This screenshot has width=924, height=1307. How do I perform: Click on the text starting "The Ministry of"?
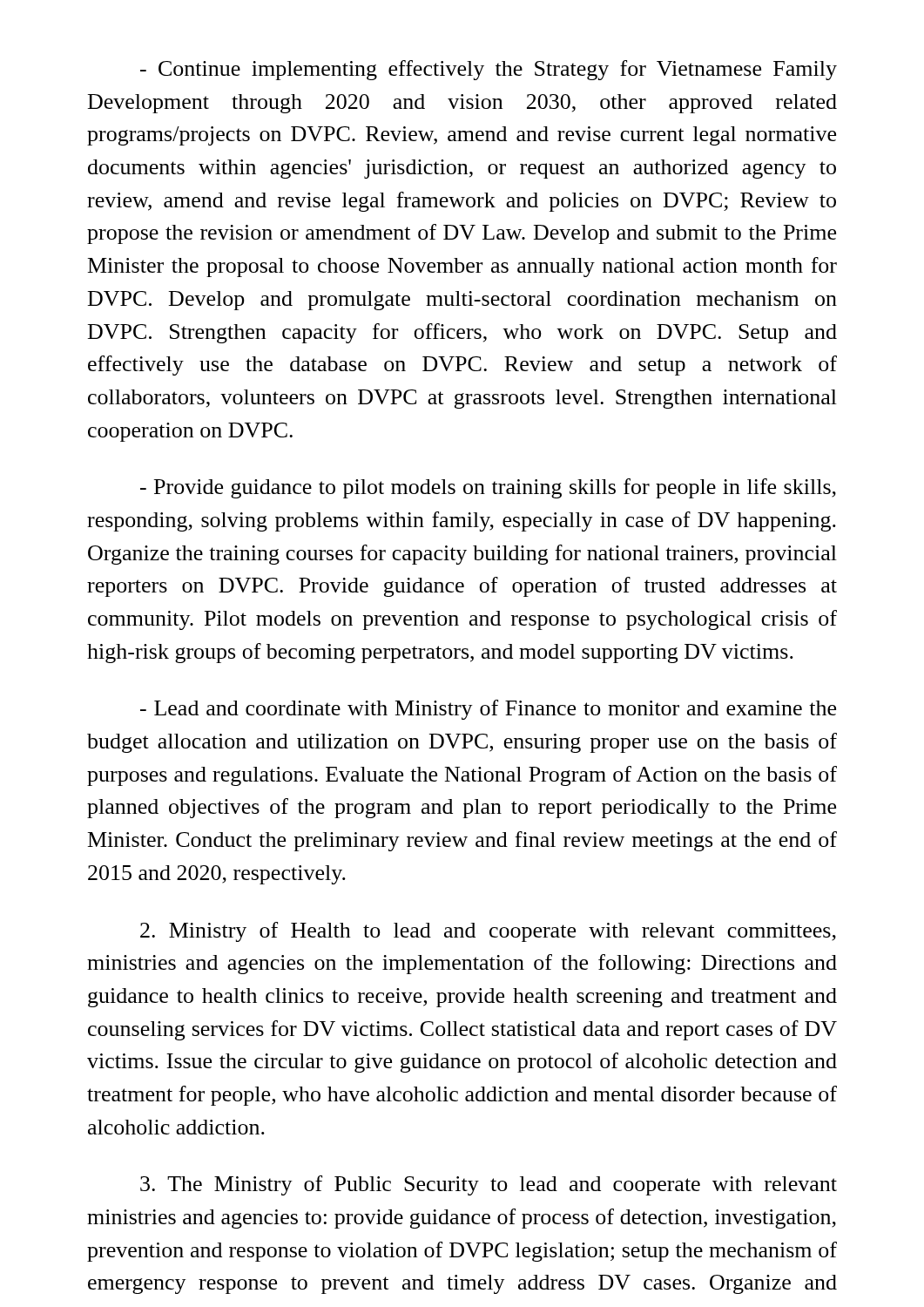[x=462, y=1239]
